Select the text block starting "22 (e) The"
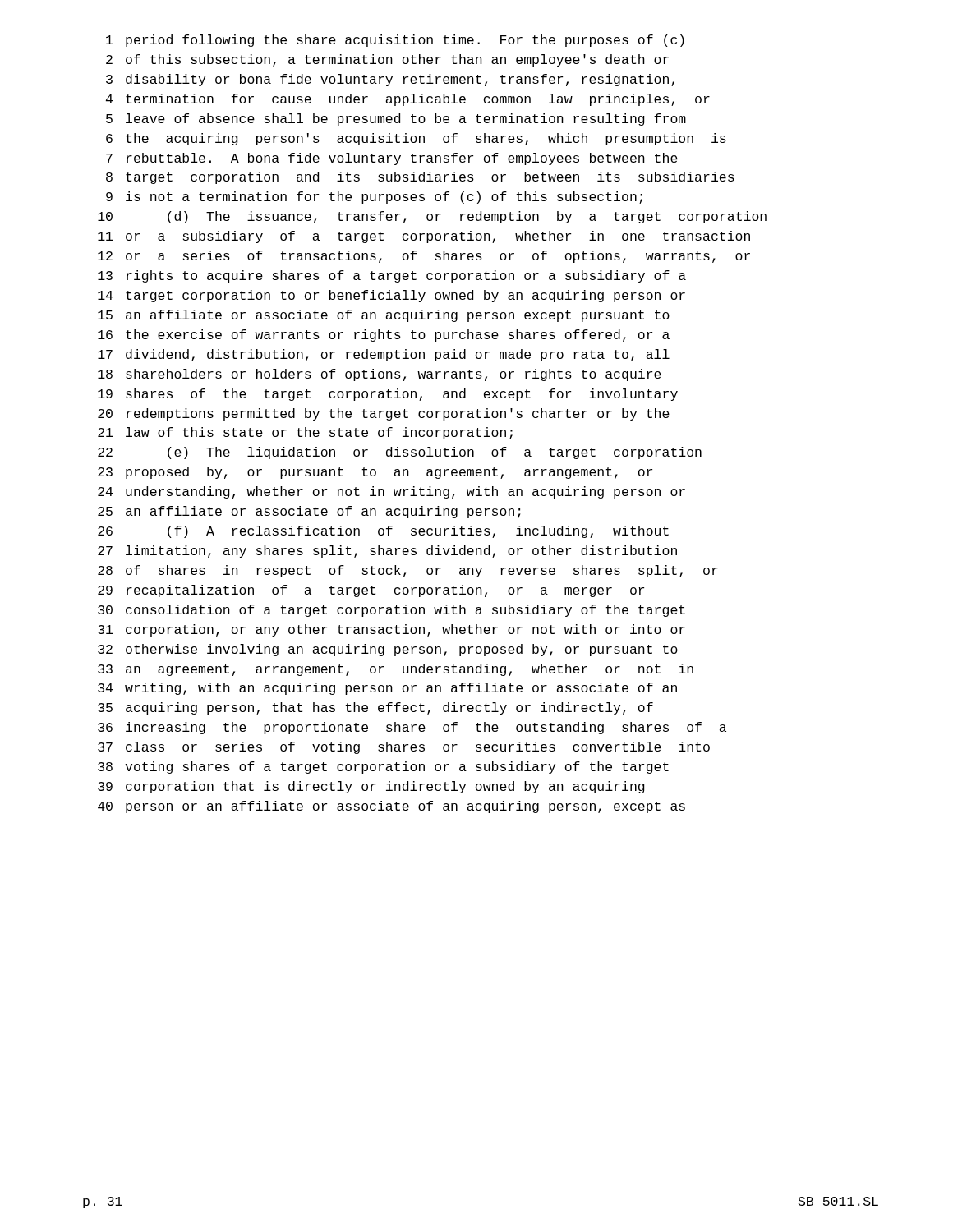953x1232 pixels. 481,483
